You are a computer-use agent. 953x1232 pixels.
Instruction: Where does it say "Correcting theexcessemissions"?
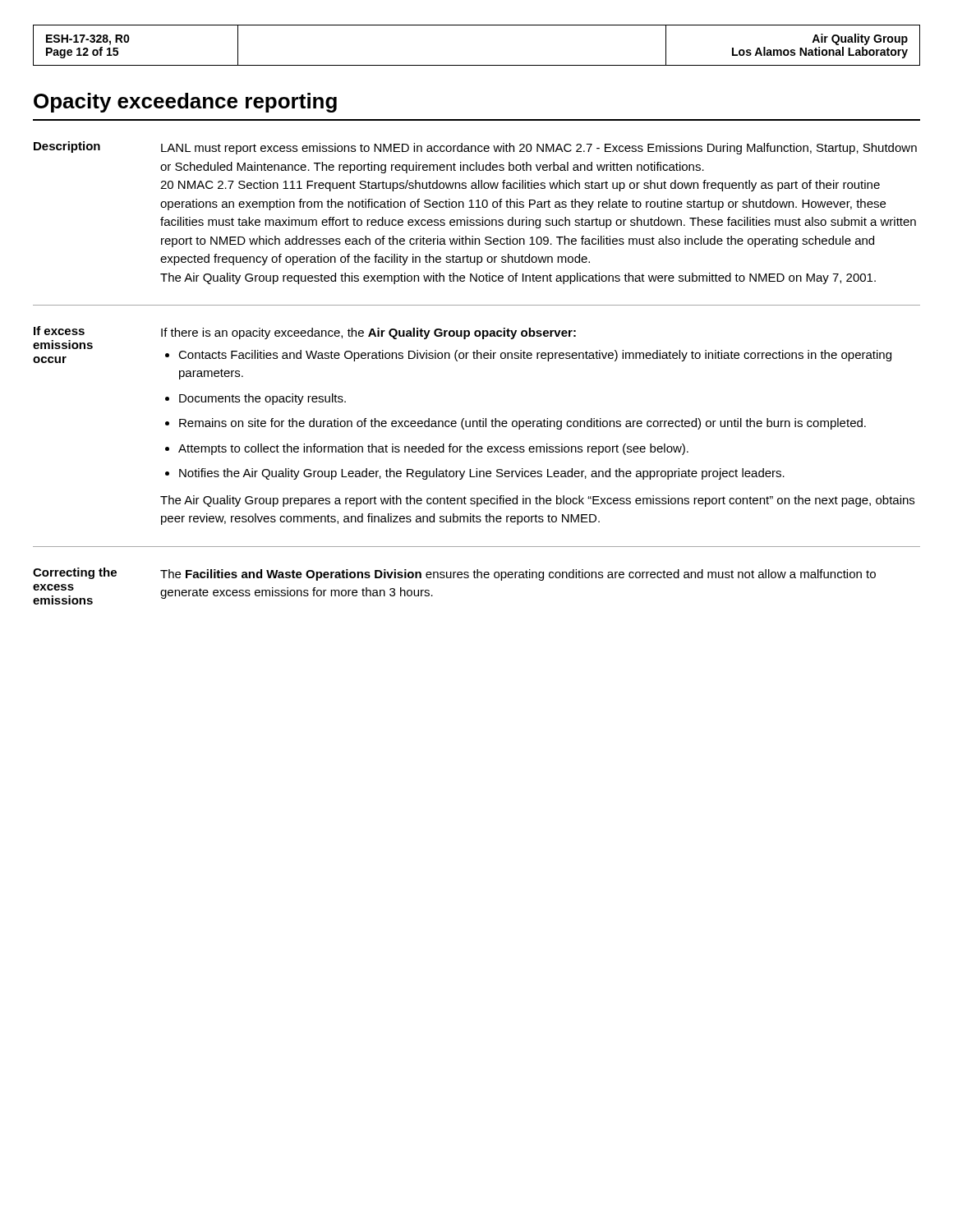pyautogui.click(x=75, y=586)
